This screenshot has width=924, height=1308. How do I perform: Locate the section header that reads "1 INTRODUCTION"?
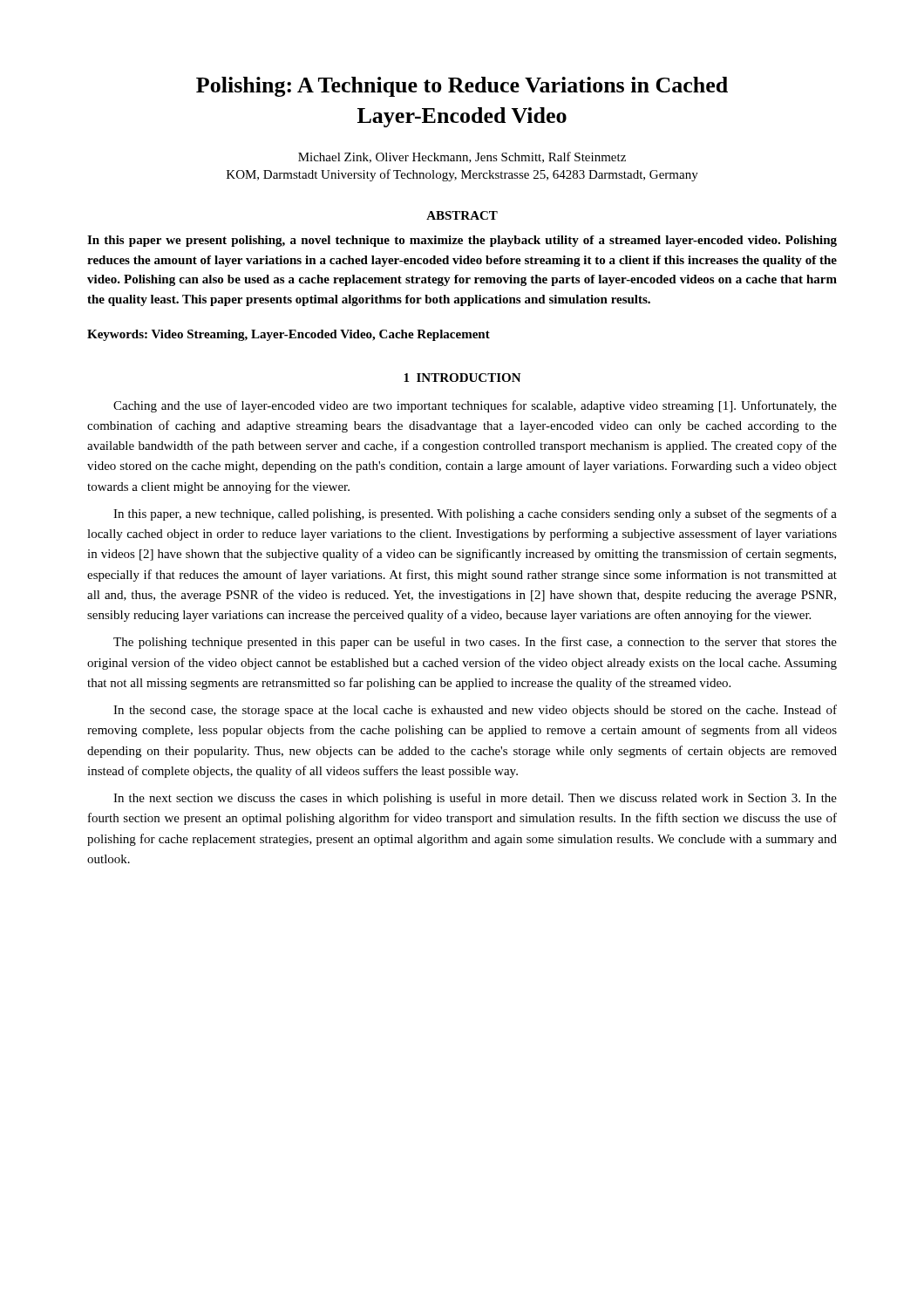tap(462, 377)
